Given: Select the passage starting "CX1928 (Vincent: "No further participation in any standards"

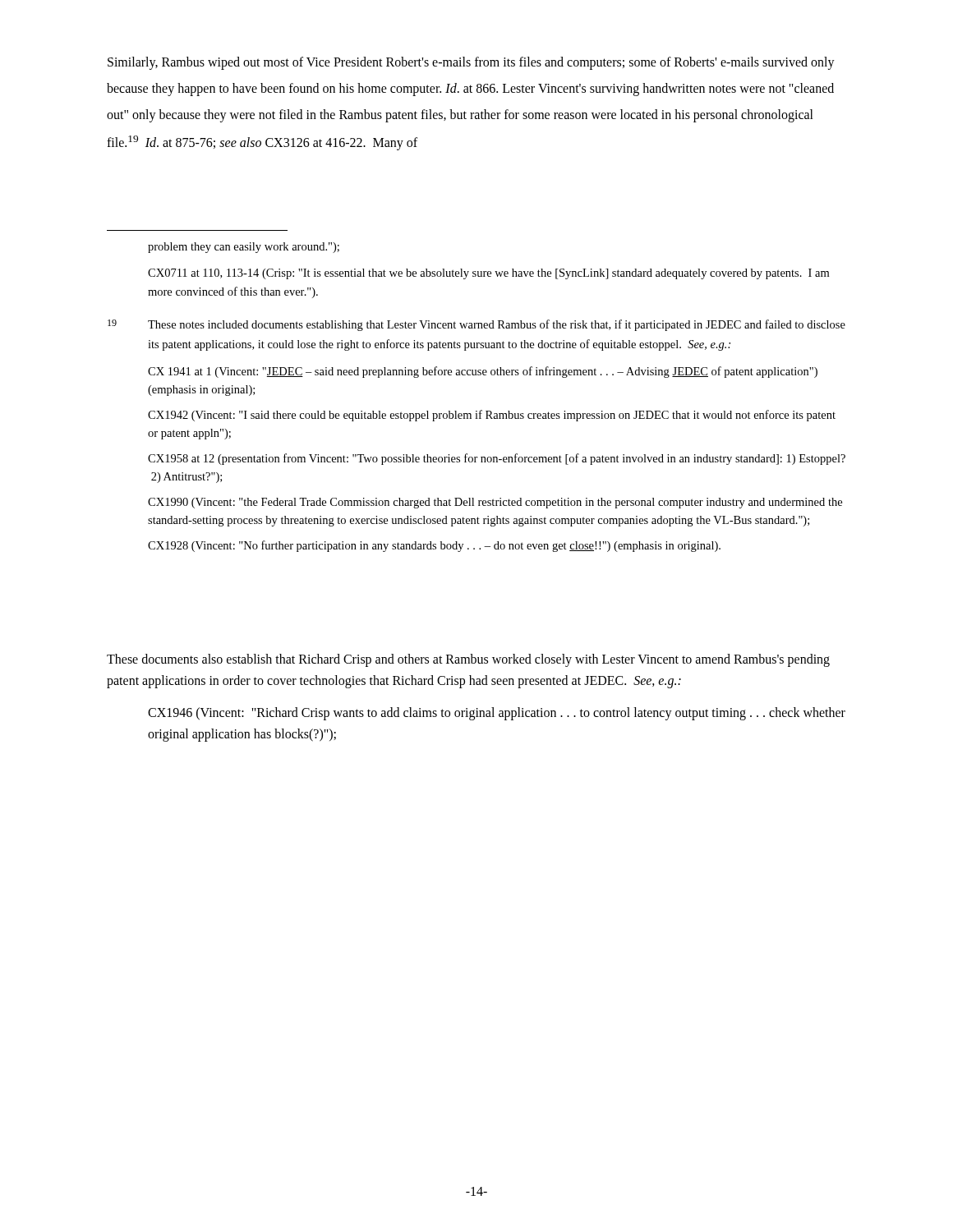Looking at the screenshot, I should coord(435,545).
